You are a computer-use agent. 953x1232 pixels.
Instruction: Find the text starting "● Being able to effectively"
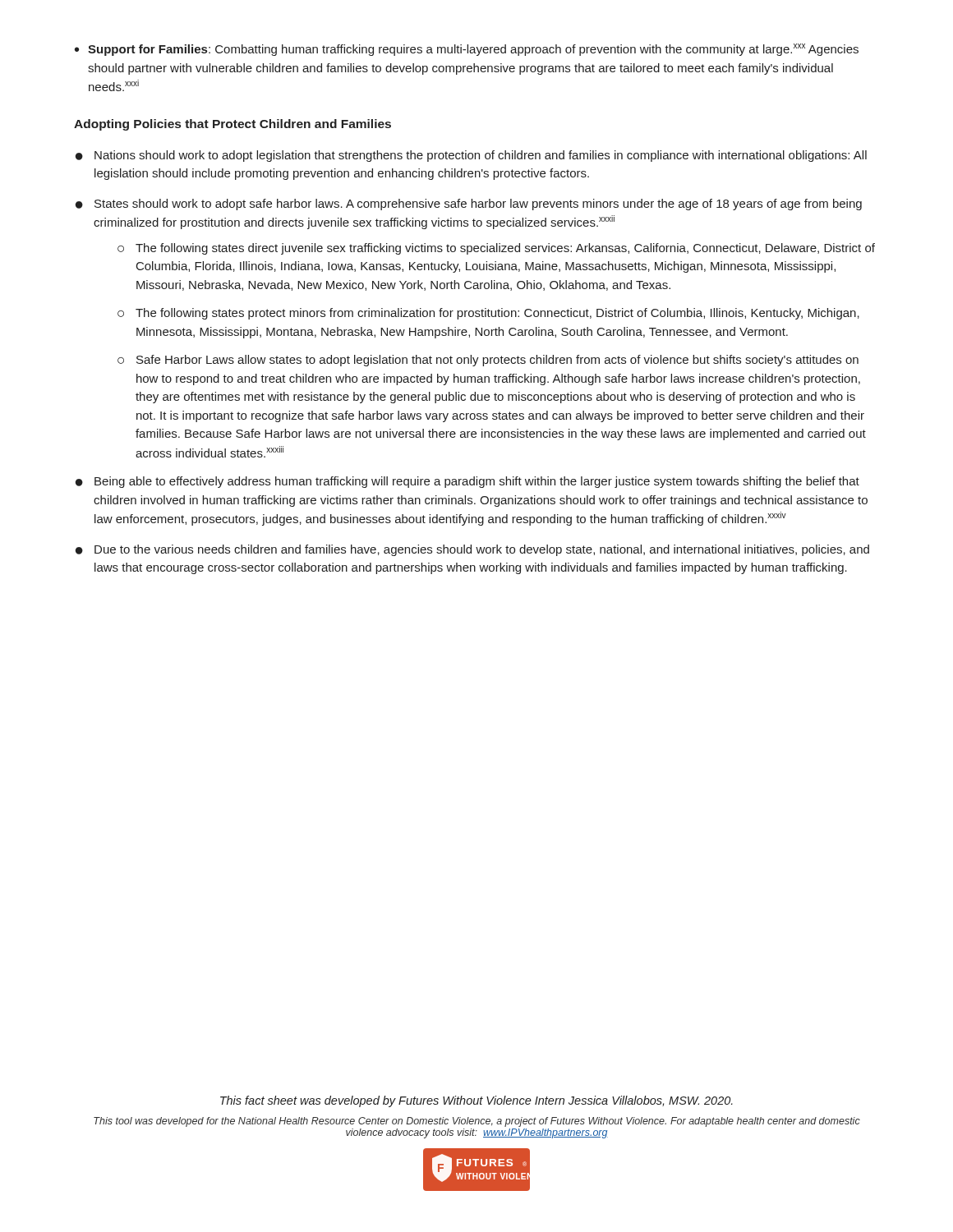coord(476,500)
